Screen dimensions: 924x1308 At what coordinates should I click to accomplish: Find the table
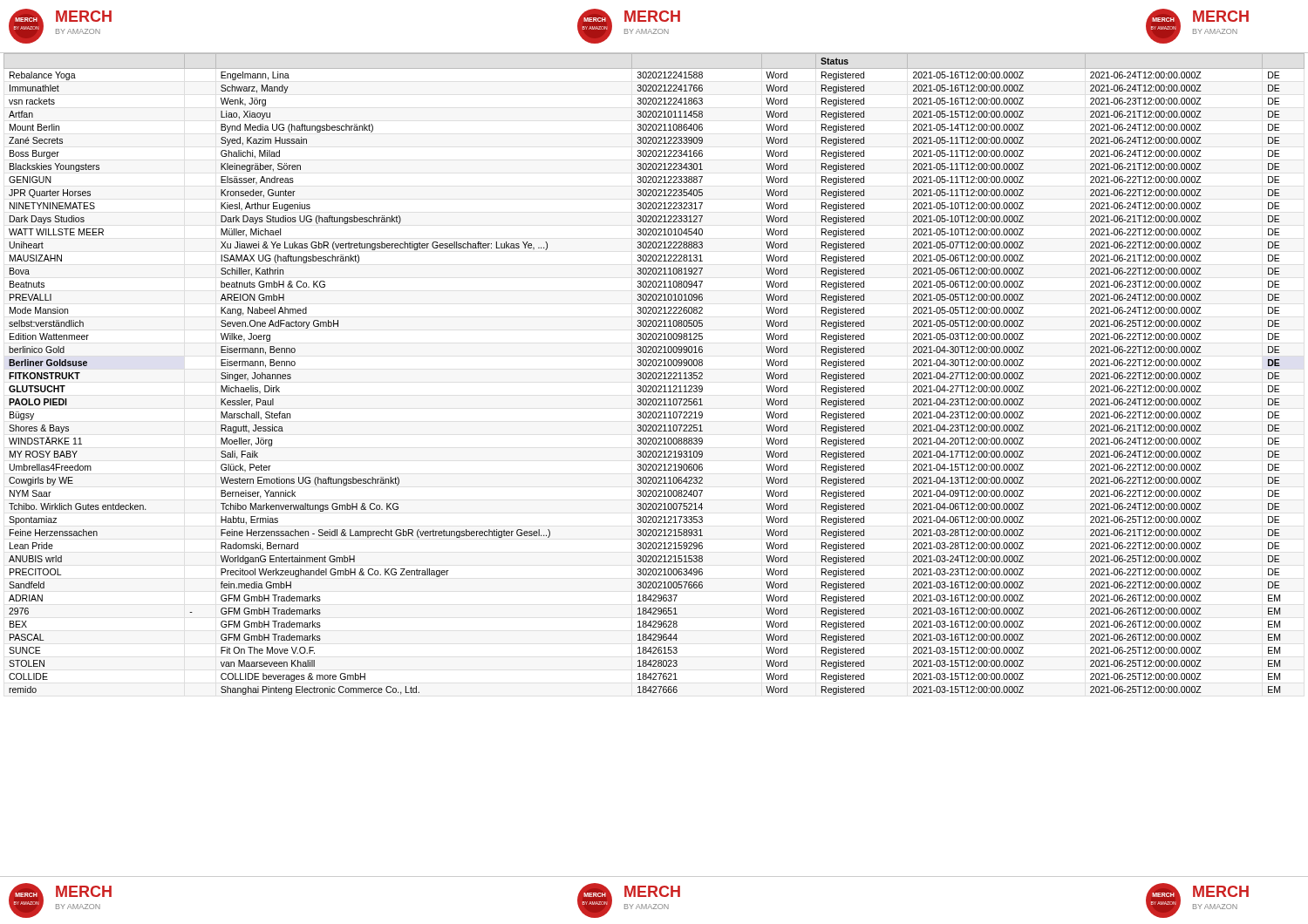654,467
